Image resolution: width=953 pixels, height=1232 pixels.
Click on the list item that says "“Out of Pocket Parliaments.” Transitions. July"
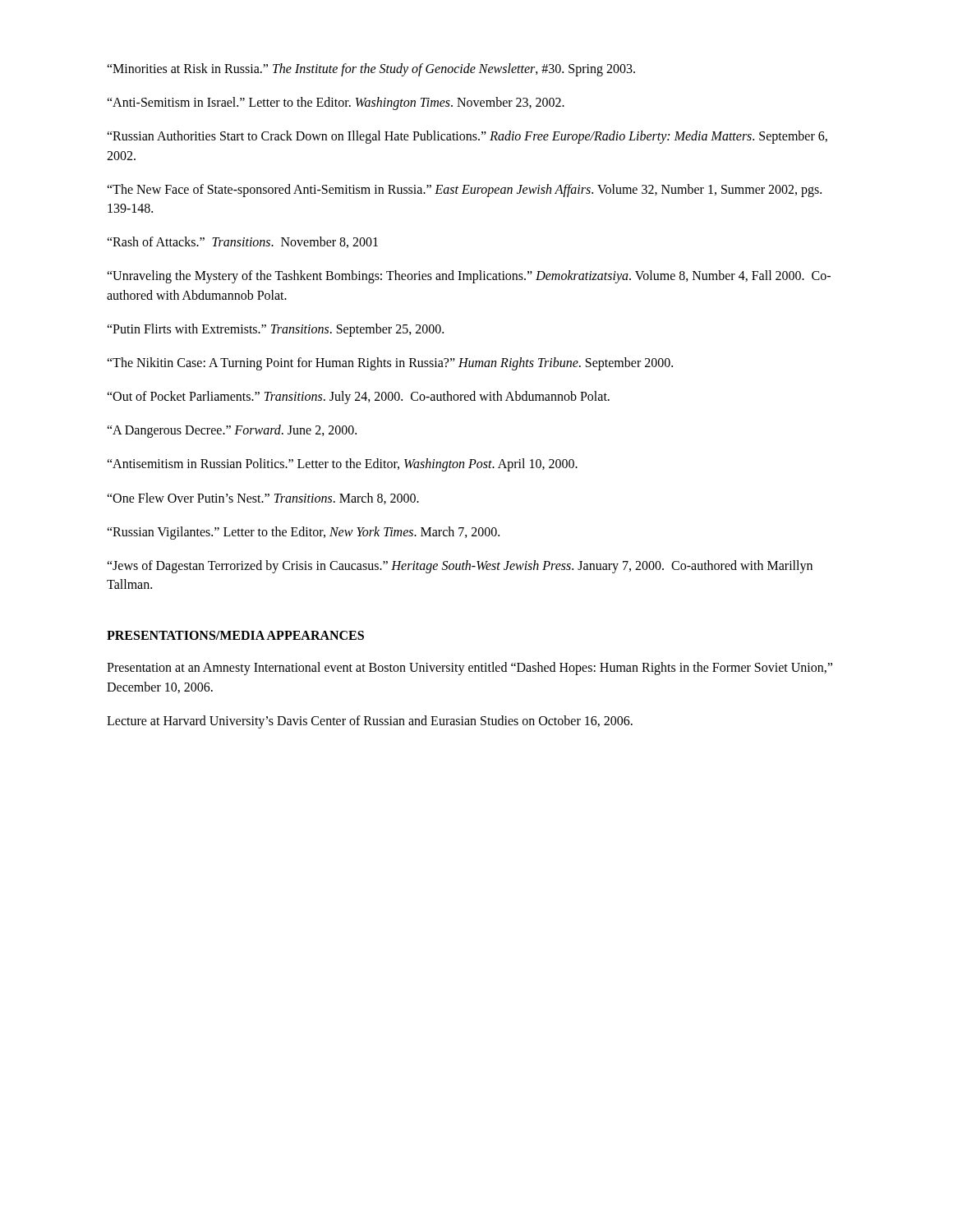click(359, 396)
